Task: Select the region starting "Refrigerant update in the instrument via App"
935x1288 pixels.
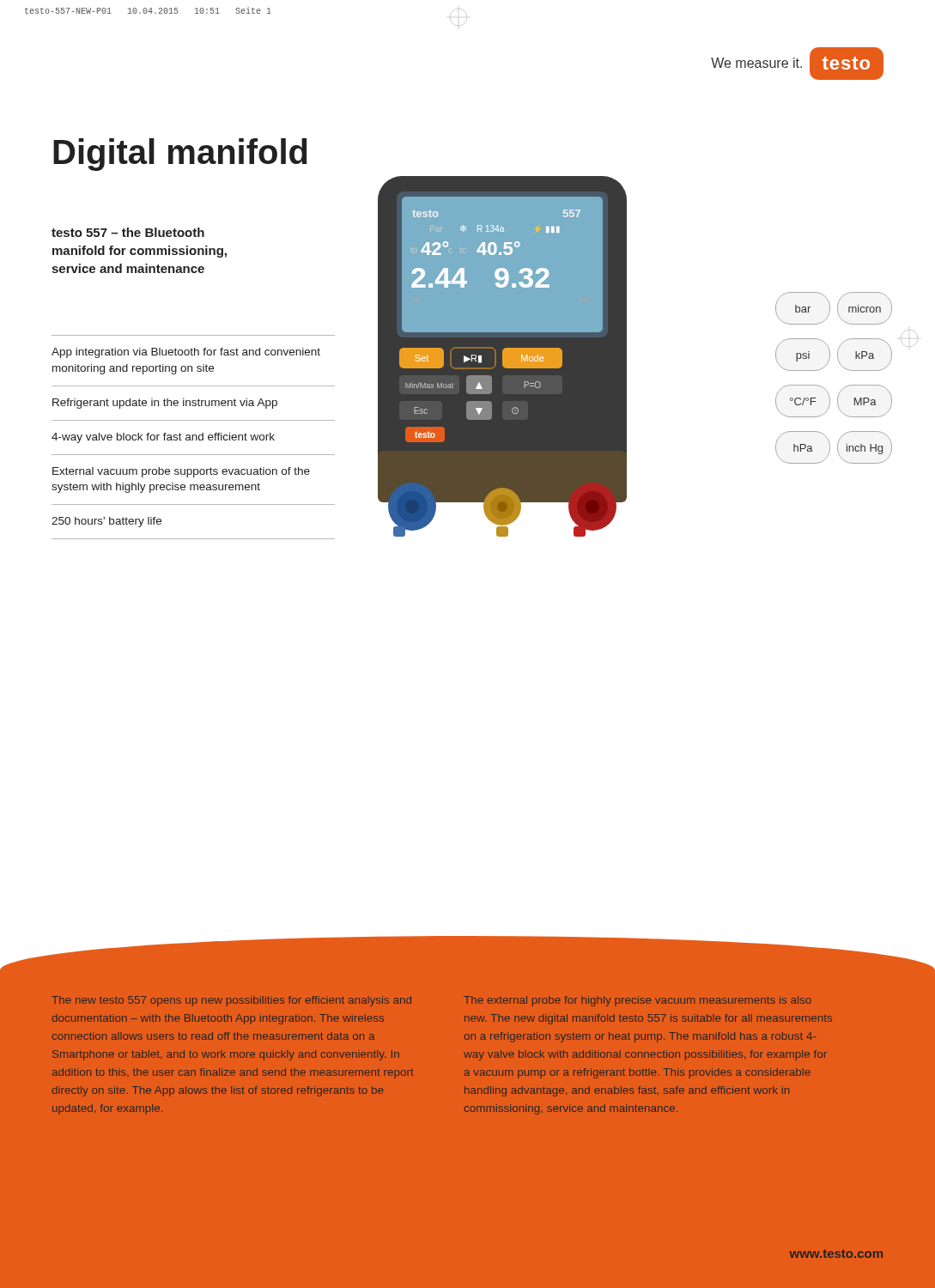Action: click(x=165, y=402)
